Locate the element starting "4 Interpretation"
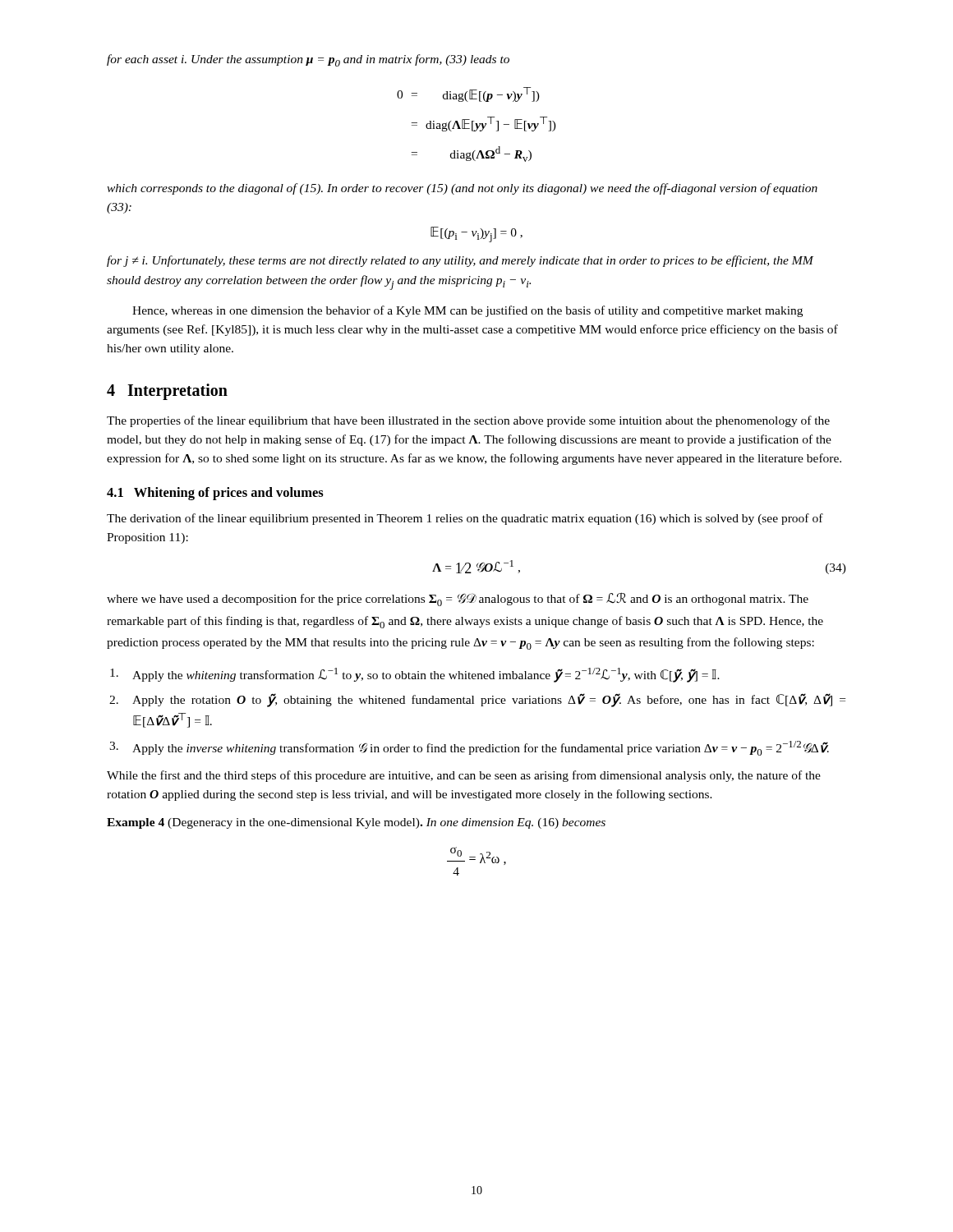This screenshot has height=1232, width=953. 167,390
